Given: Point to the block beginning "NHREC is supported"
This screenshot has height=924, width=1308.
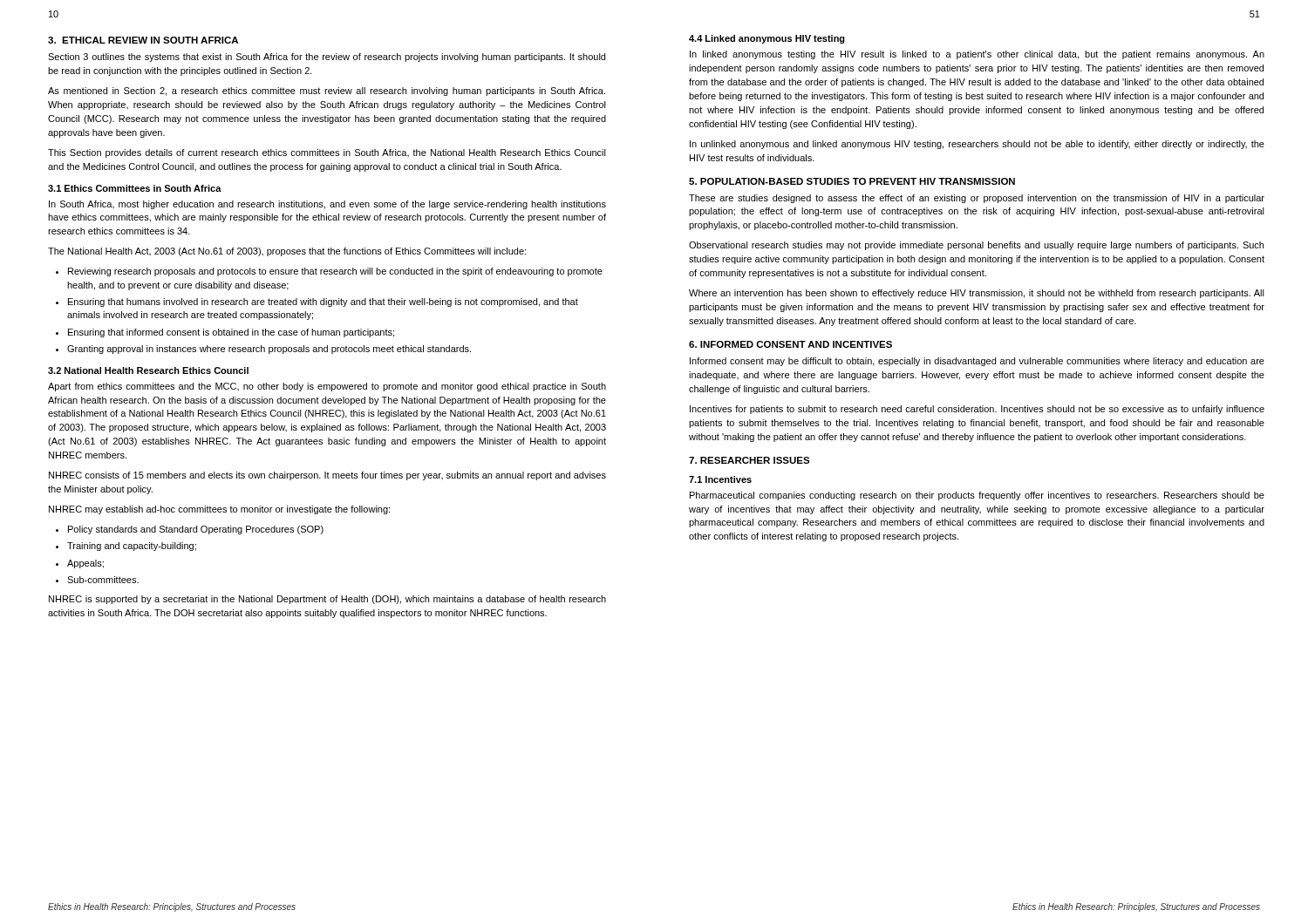Looking at the screenshot, I should pos(327,605).
